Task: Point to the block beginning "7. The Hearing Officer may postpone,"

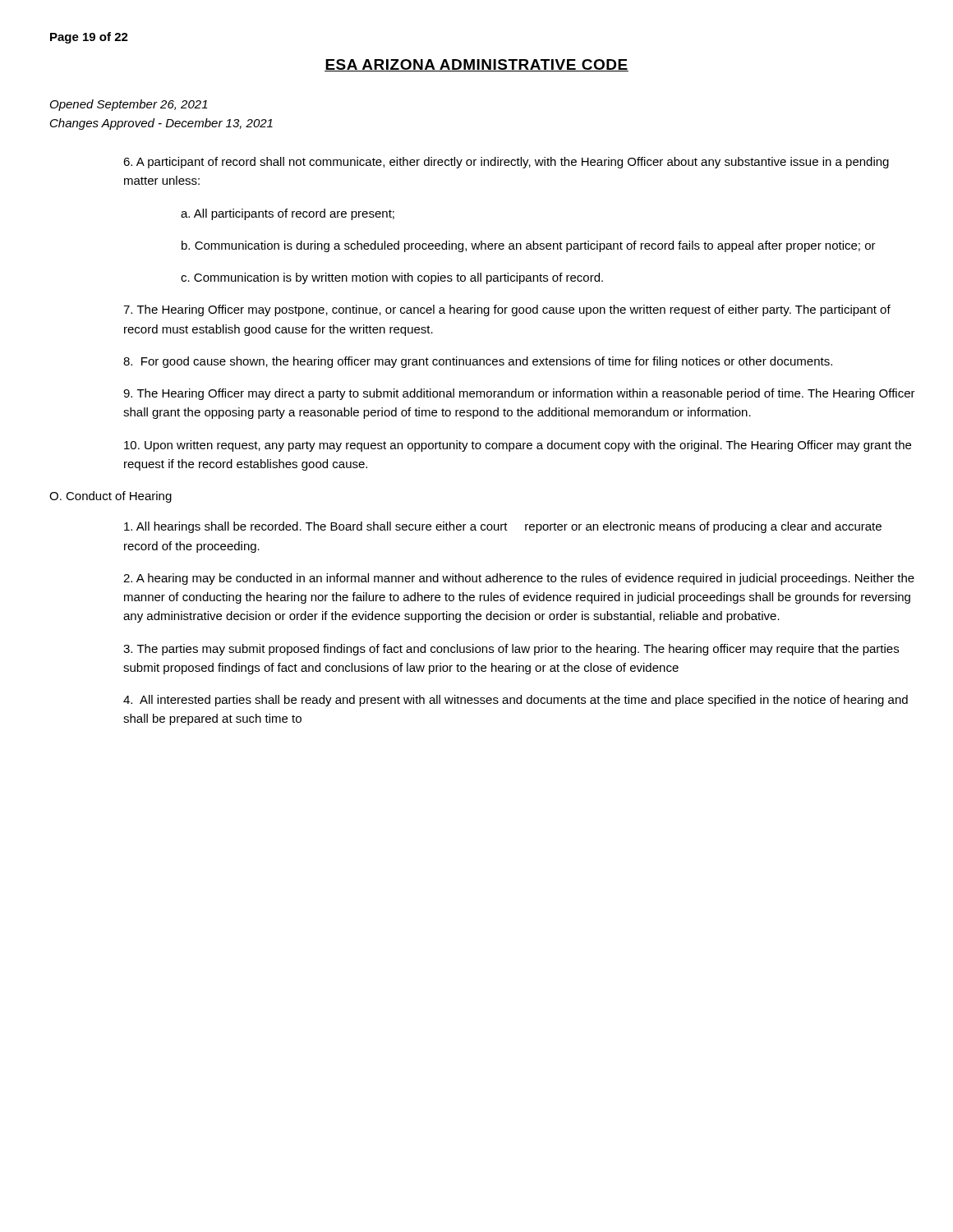Action: pyautogui.click(x=507, y=319)
